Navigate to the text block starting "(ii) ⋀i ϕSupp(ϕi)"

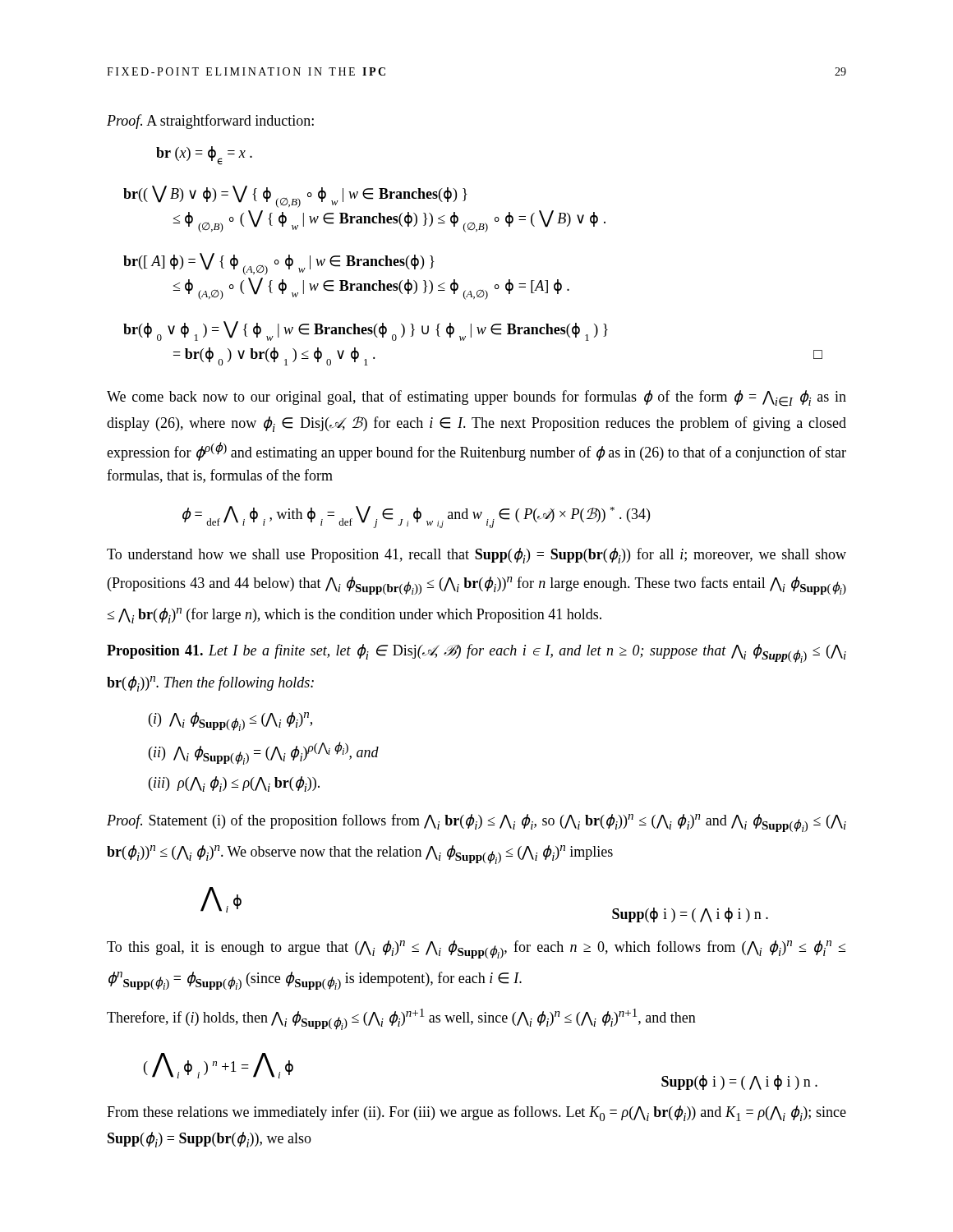click(x=263, y=754)
